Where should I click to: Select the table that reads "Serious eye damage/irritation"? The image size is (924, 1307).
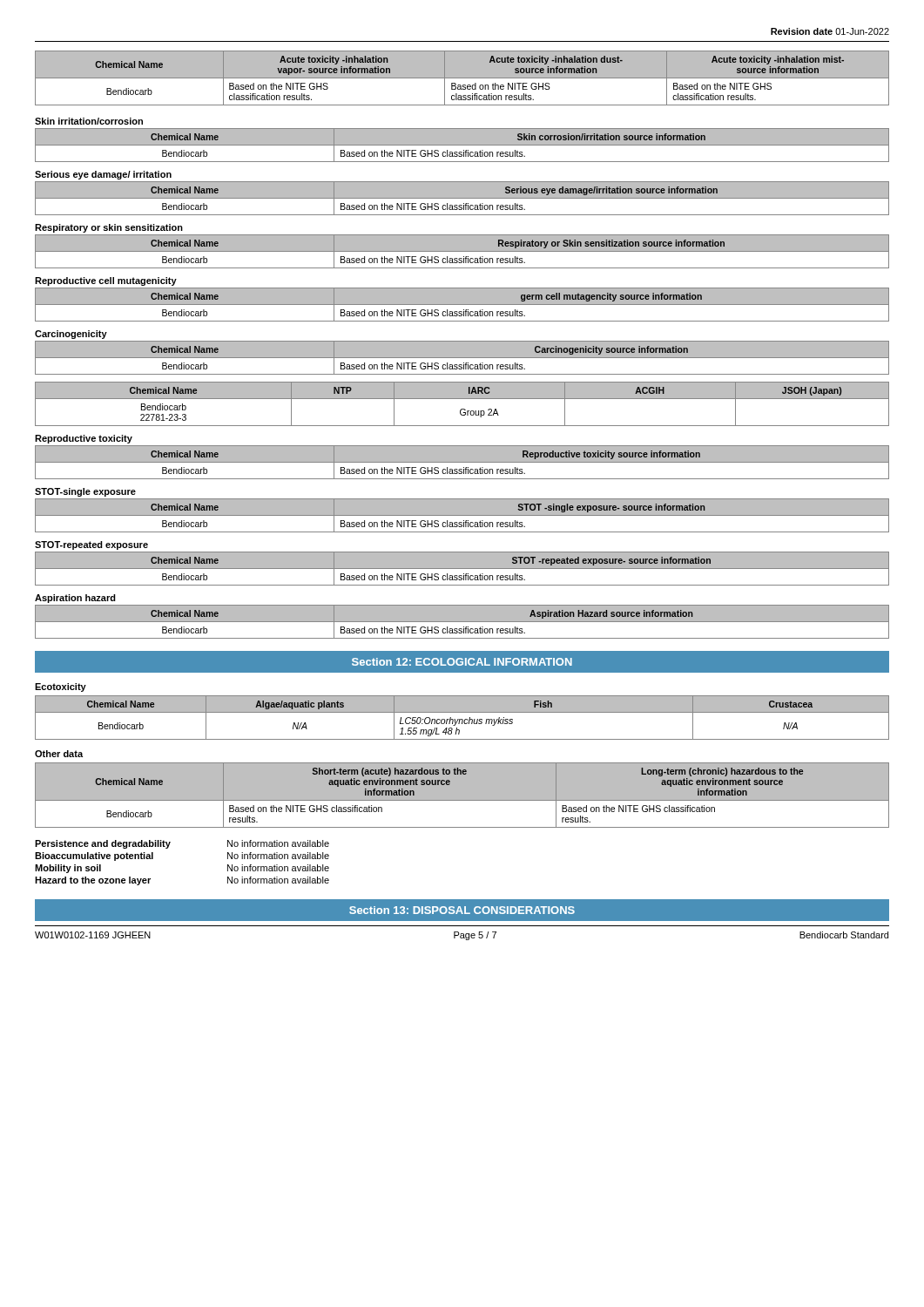click(462, 198)
